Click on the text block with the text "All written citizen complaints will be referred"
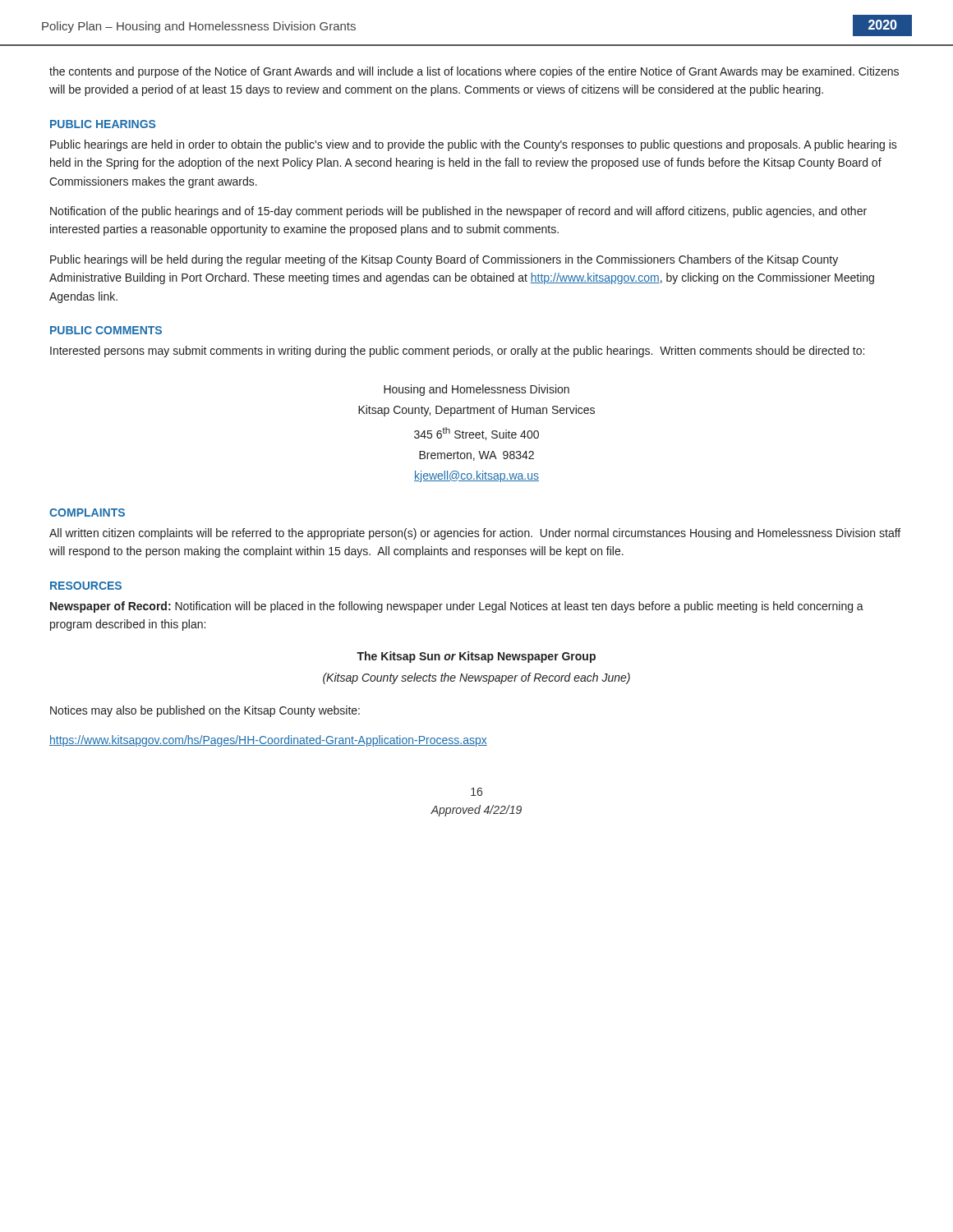Image resolution: width=953 pixels, height=1232 pixels. point(475,542)
